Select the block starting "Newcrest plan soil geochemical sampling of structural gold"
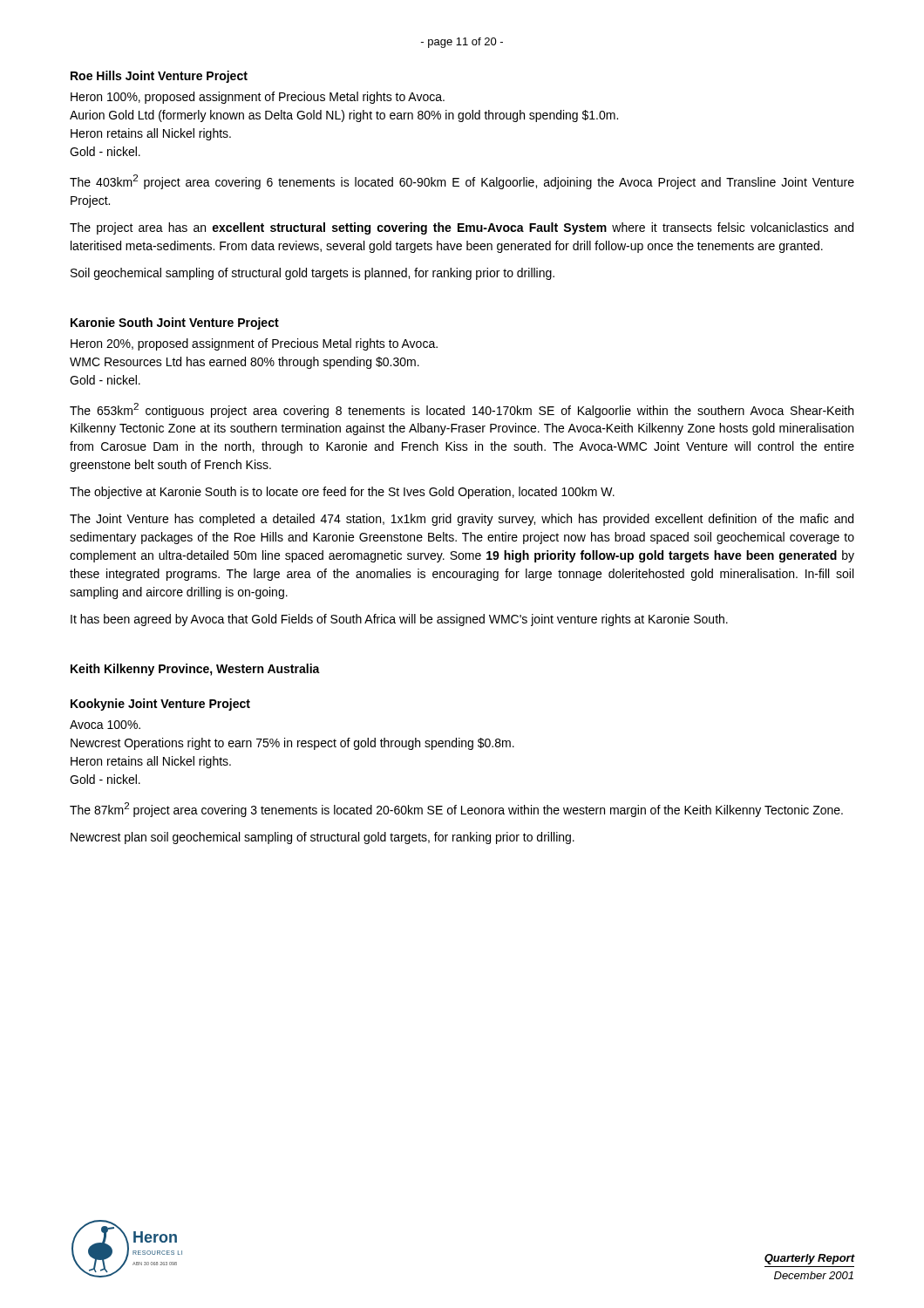 tap(322, 837)
